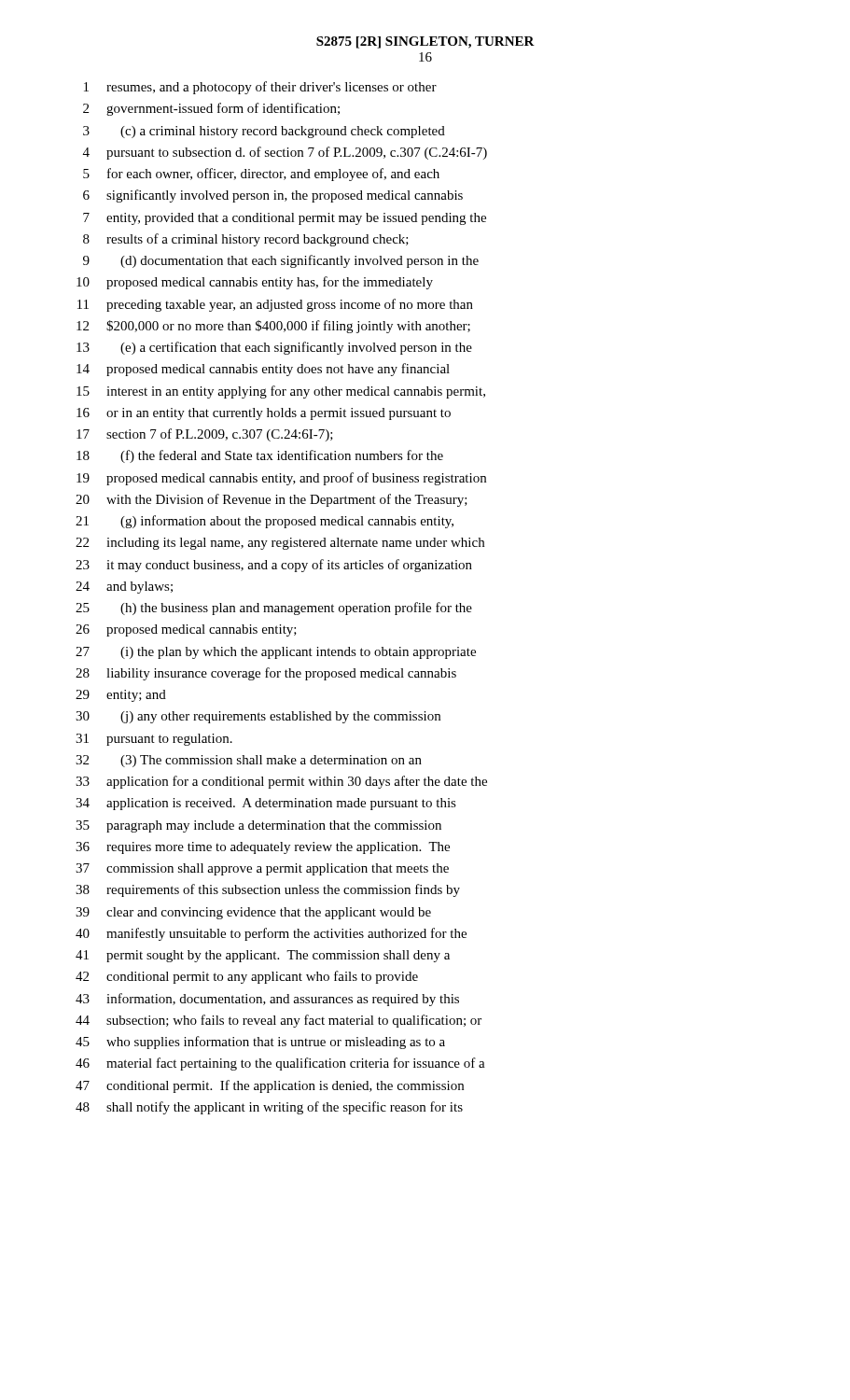Screen dimensions: 1400x850
Task: Locate the text block that says "32 (3) The"
Action: click(x=425, y=760)
